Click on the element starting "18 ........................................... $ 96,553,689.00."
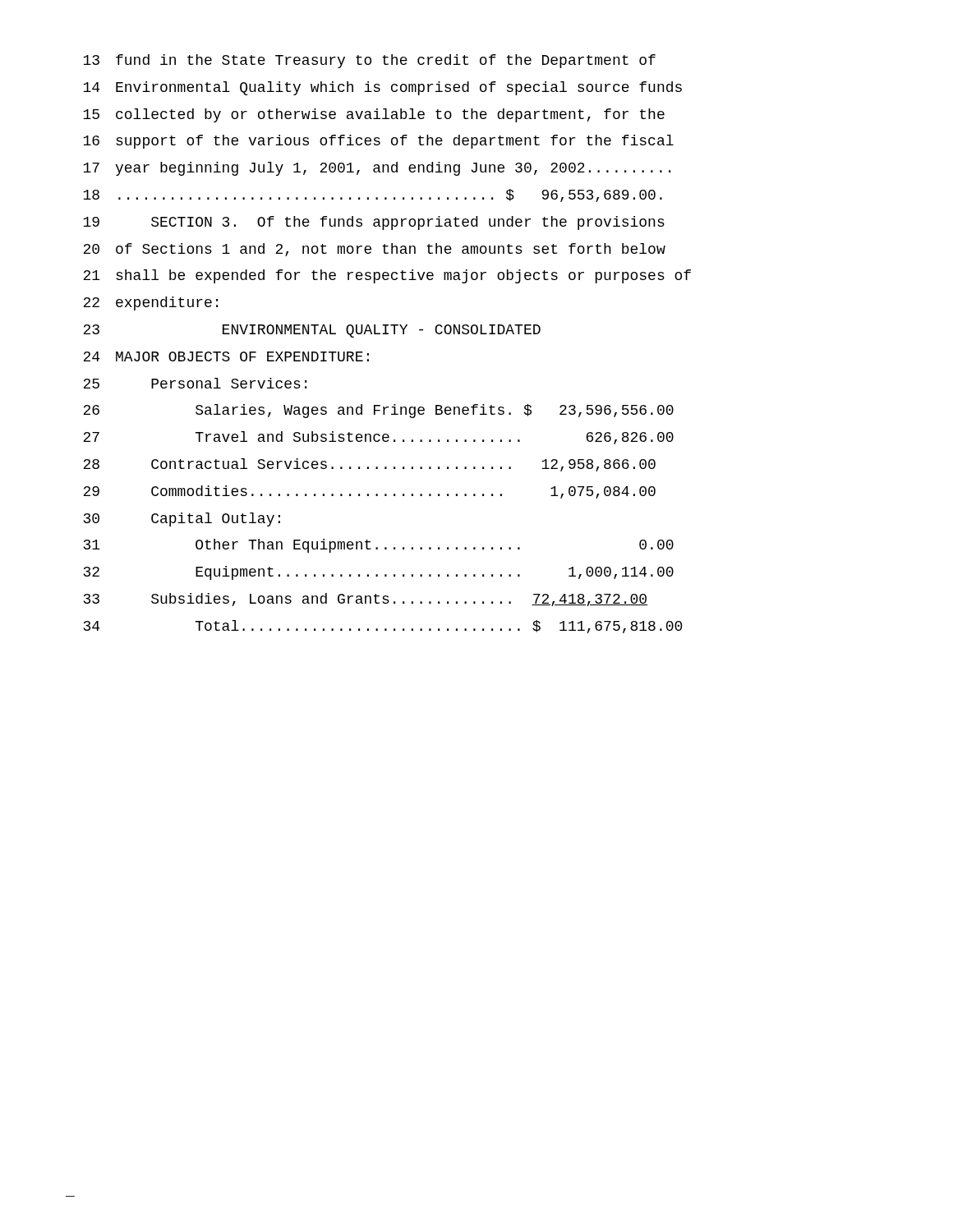The height and width of the screenshot is (1232, 953). [476, 196]
